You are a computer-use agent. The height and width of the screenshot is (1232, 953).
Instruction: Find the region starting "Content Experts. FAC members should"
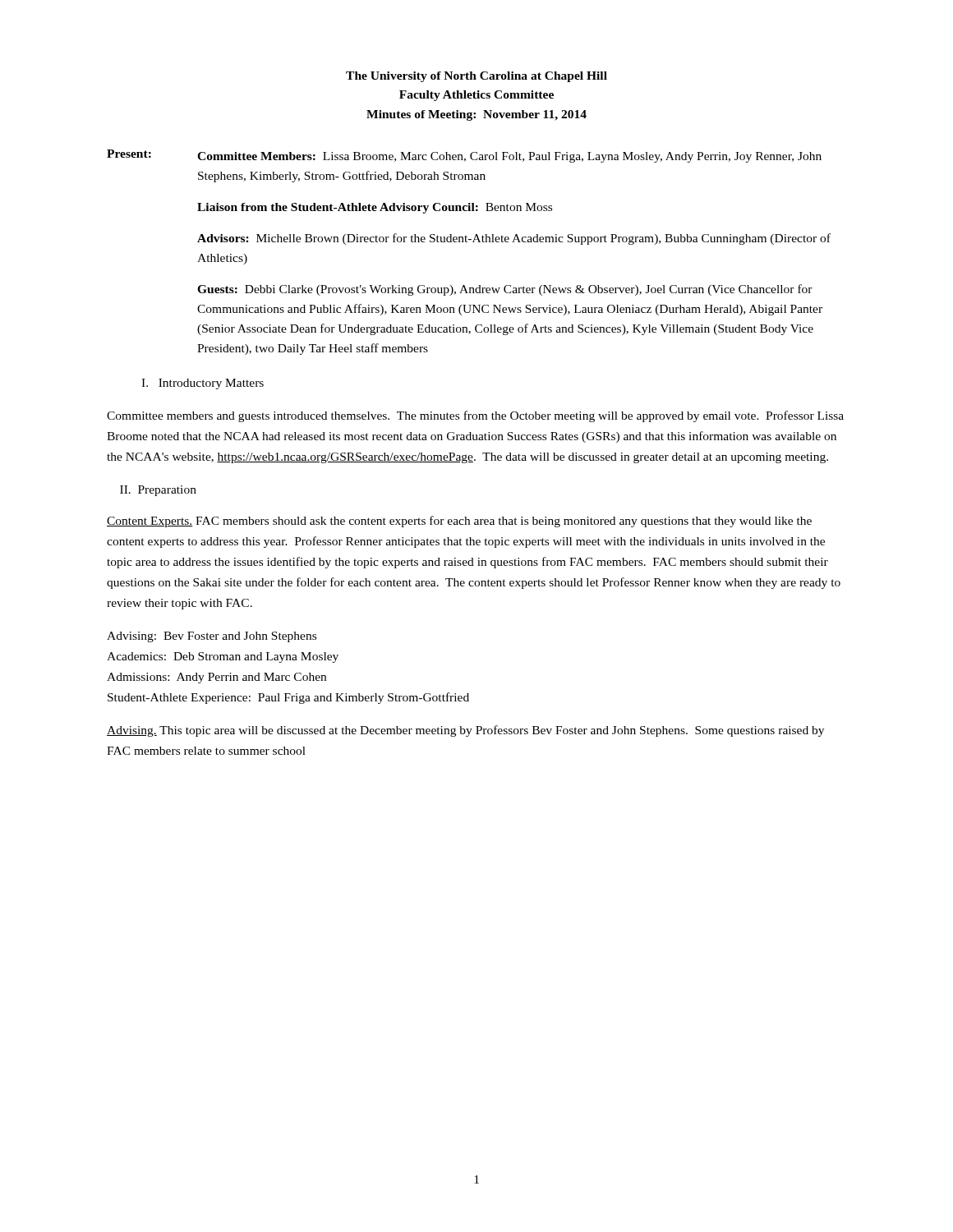[474, 561]
